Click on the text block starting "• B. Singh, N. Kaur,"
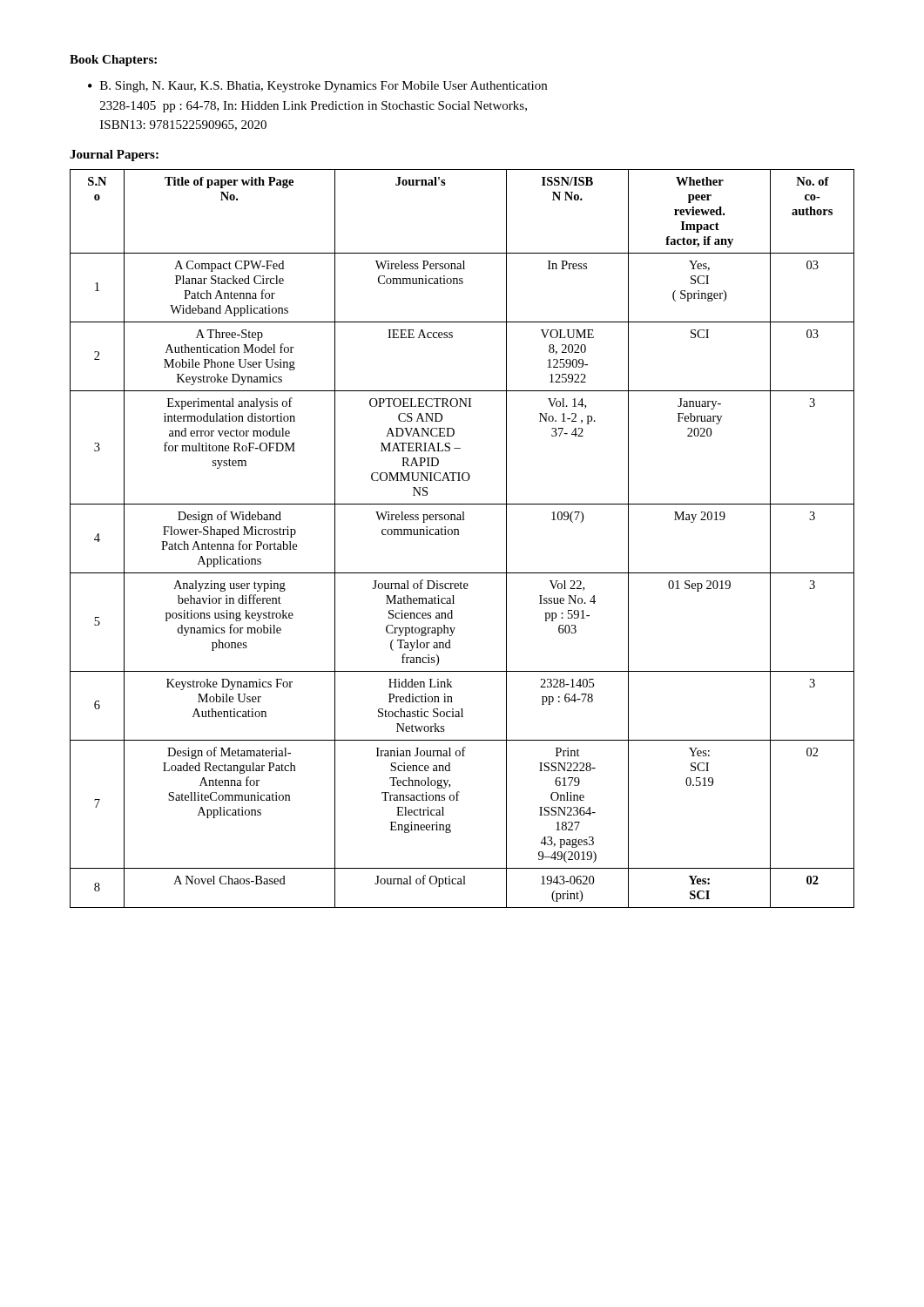Screen dimensions: 1307x924 point(317,105)
